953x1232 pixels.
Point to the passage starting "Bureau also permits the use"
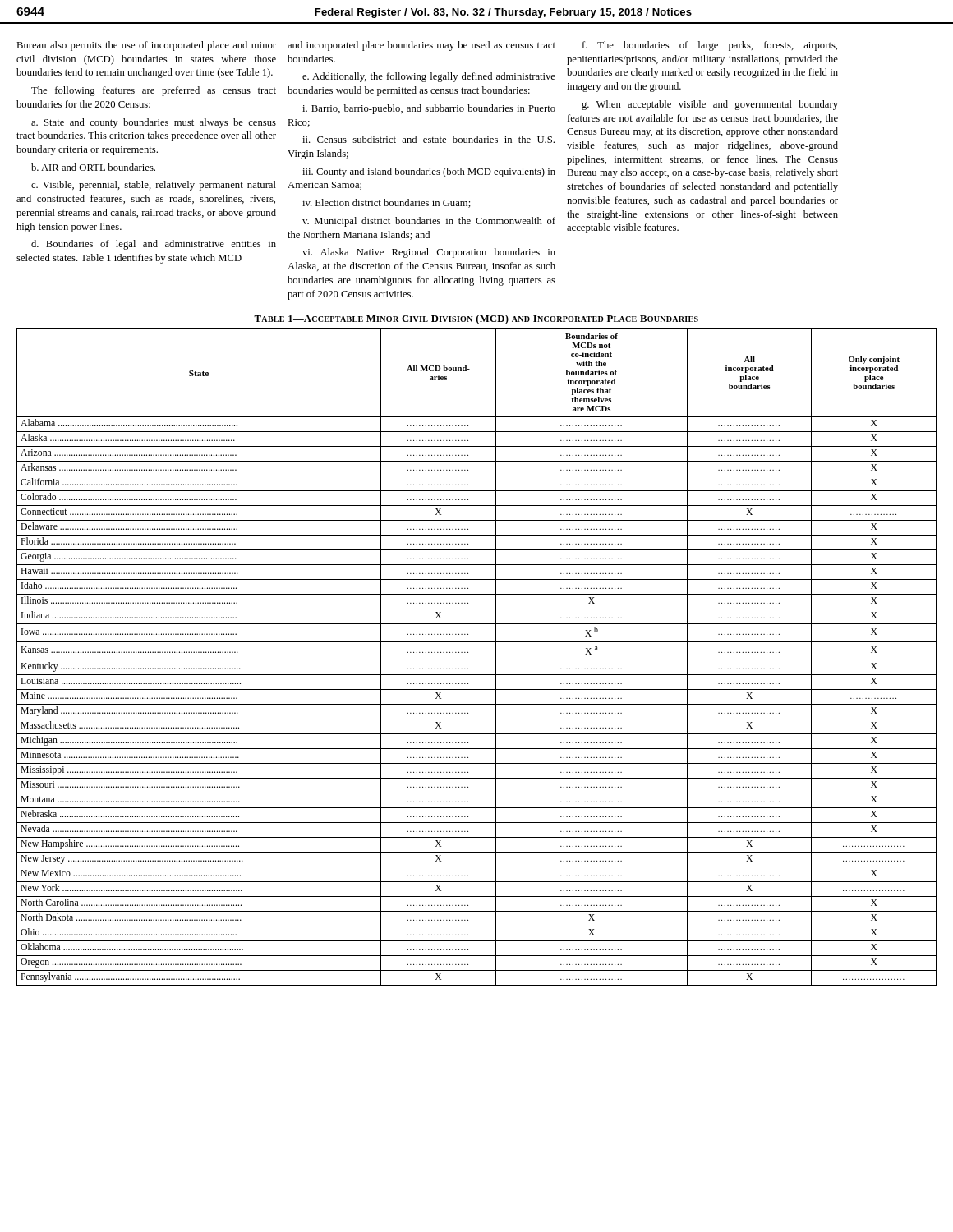(146, 152)
